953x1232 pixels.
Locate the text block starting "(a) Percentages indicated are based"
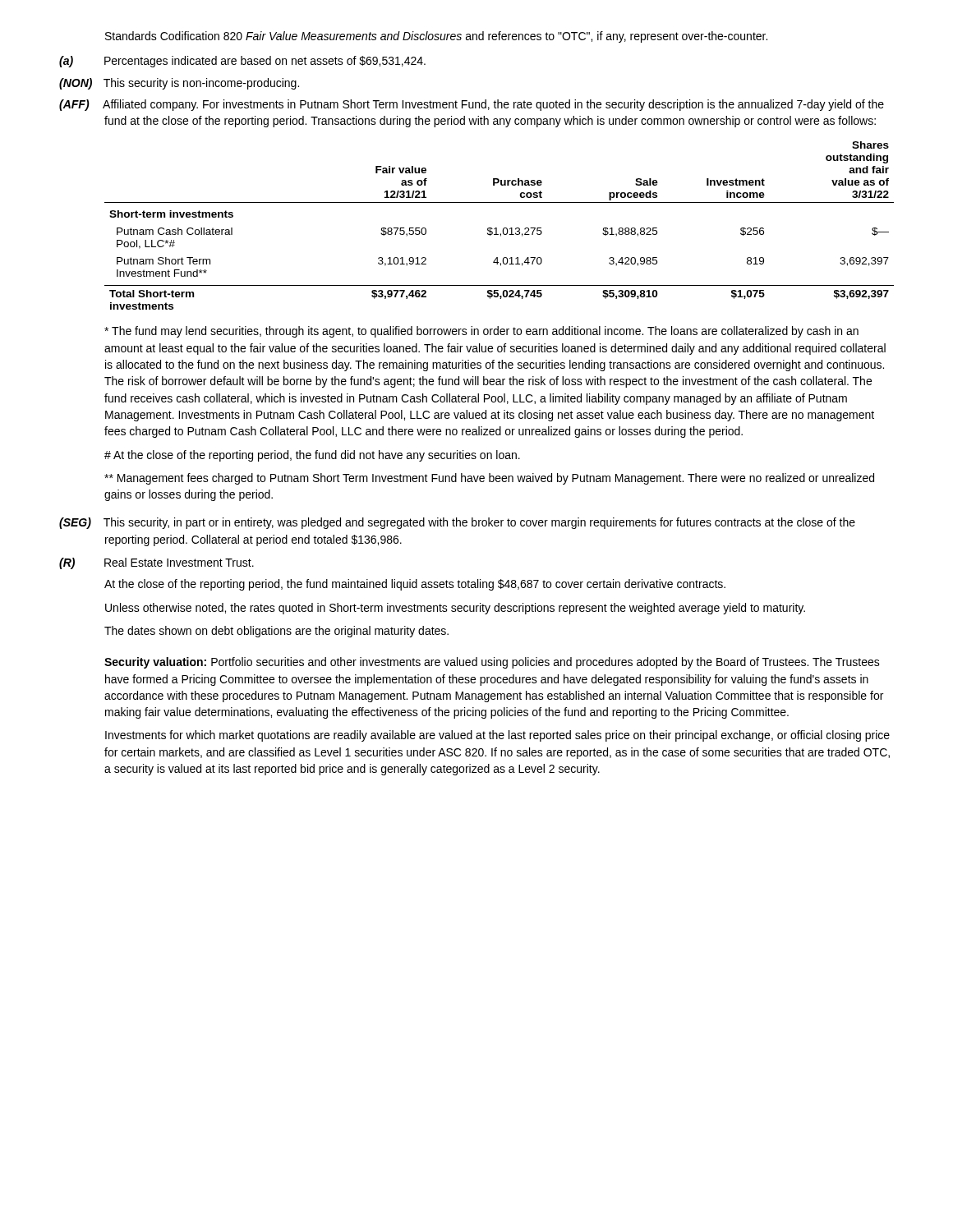pyautogui.click(x=265, y=61)
